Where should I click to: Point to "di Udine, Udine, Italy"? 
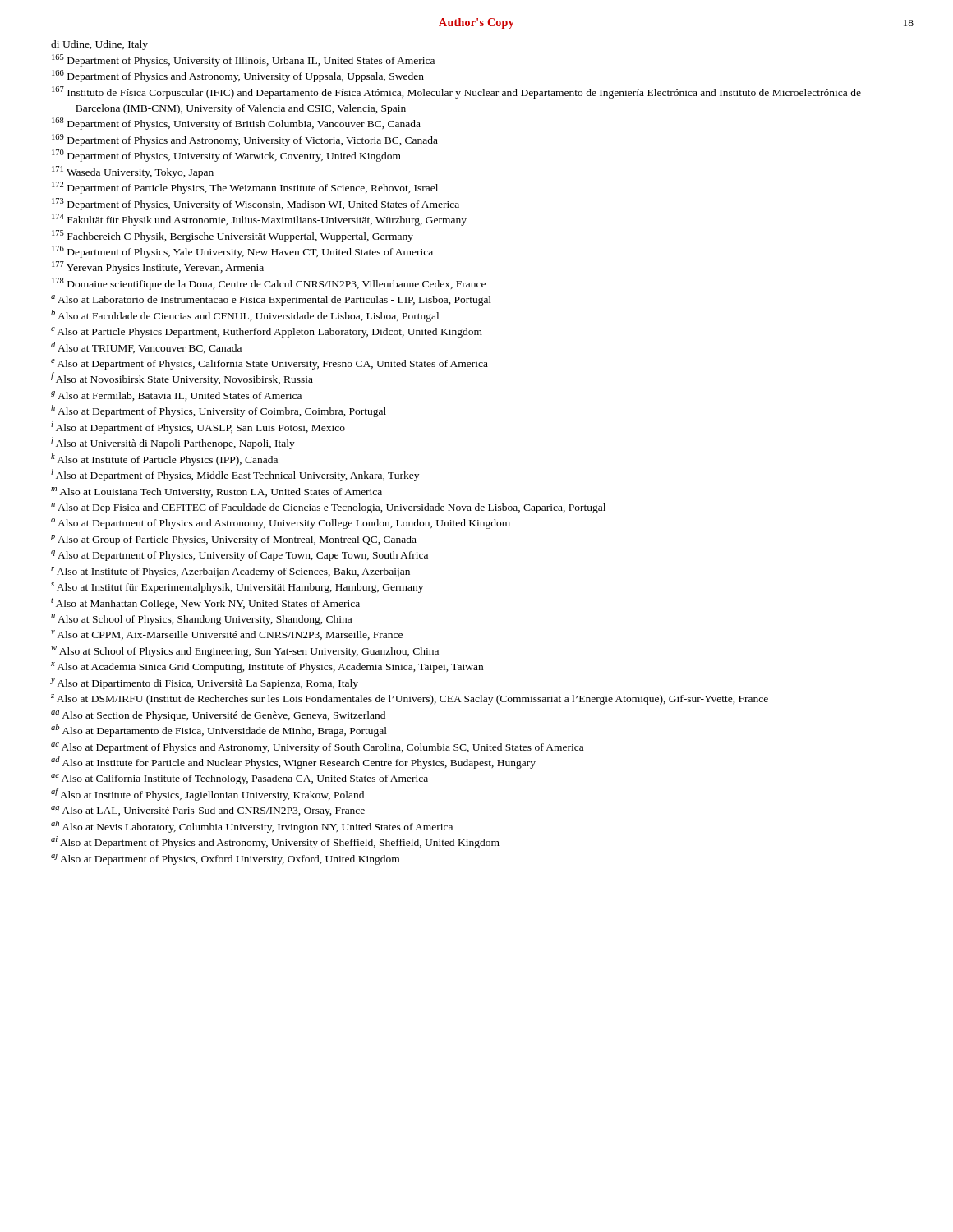[x=99, y=44]
